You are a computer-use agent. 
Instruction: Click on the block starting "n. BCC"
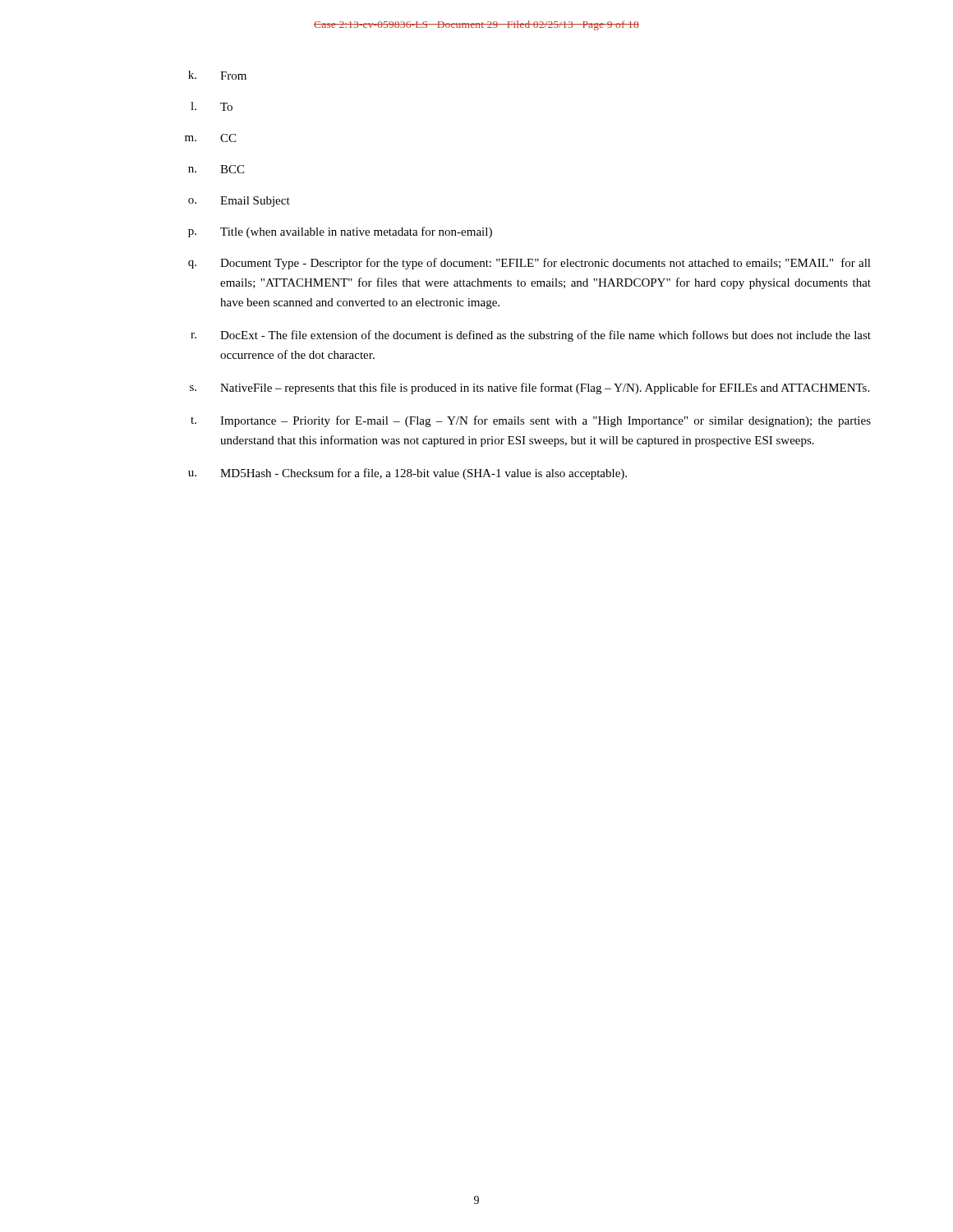point(229,169)
